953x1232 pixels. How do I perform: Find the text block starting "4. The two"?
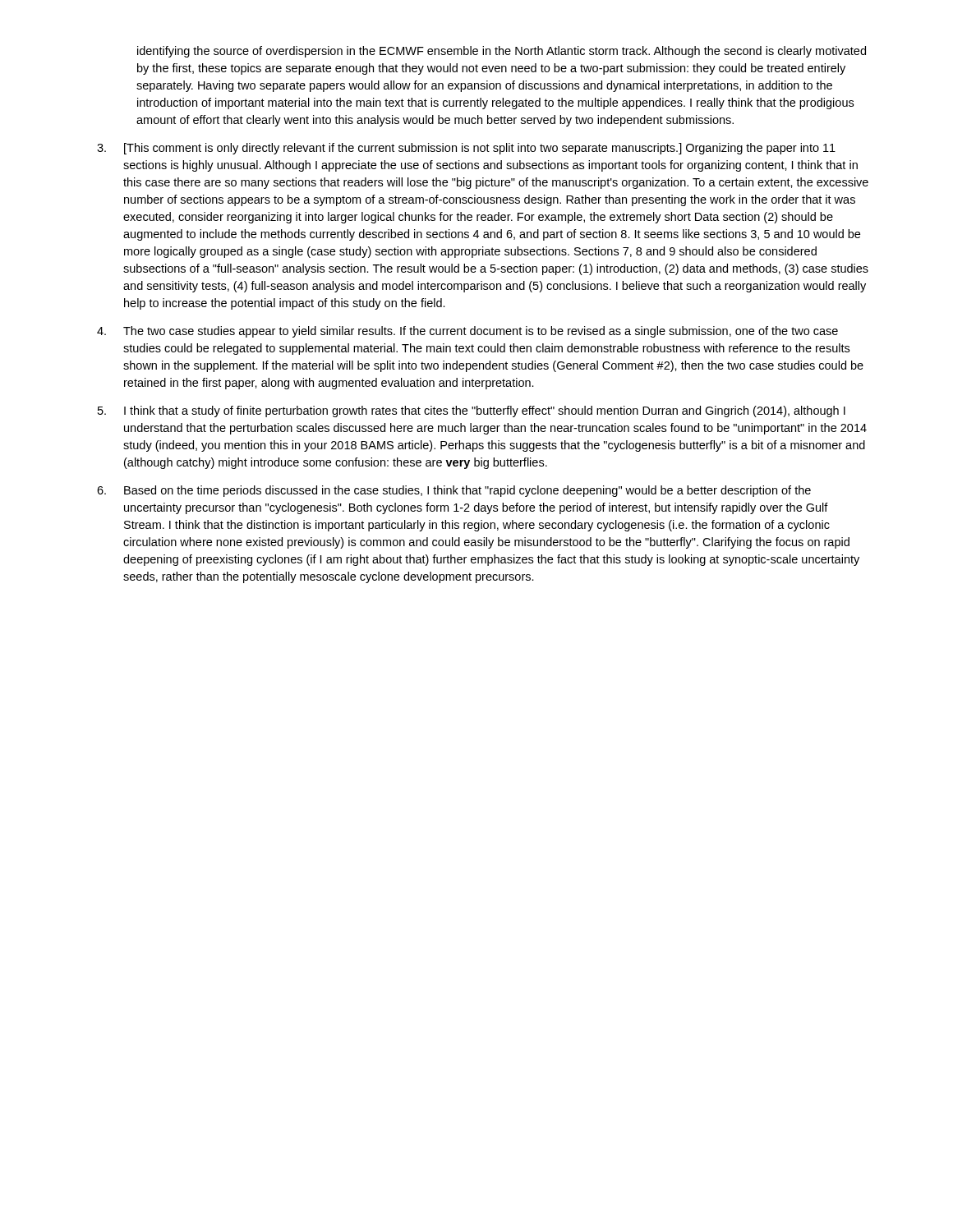click(x=484, y=358)
